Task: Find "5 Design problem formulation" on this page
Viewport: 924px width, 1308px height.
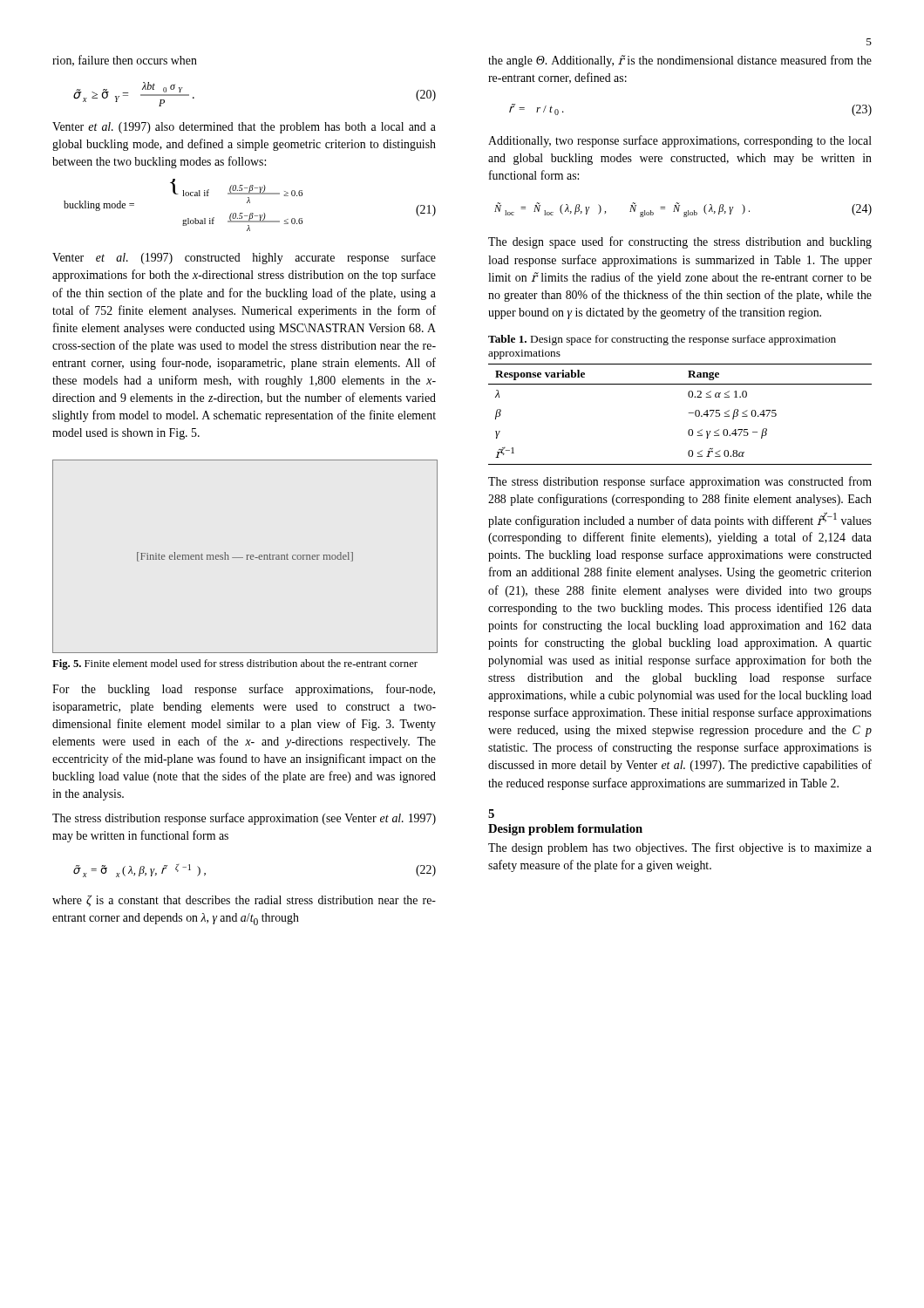Action: pos(565,821)
